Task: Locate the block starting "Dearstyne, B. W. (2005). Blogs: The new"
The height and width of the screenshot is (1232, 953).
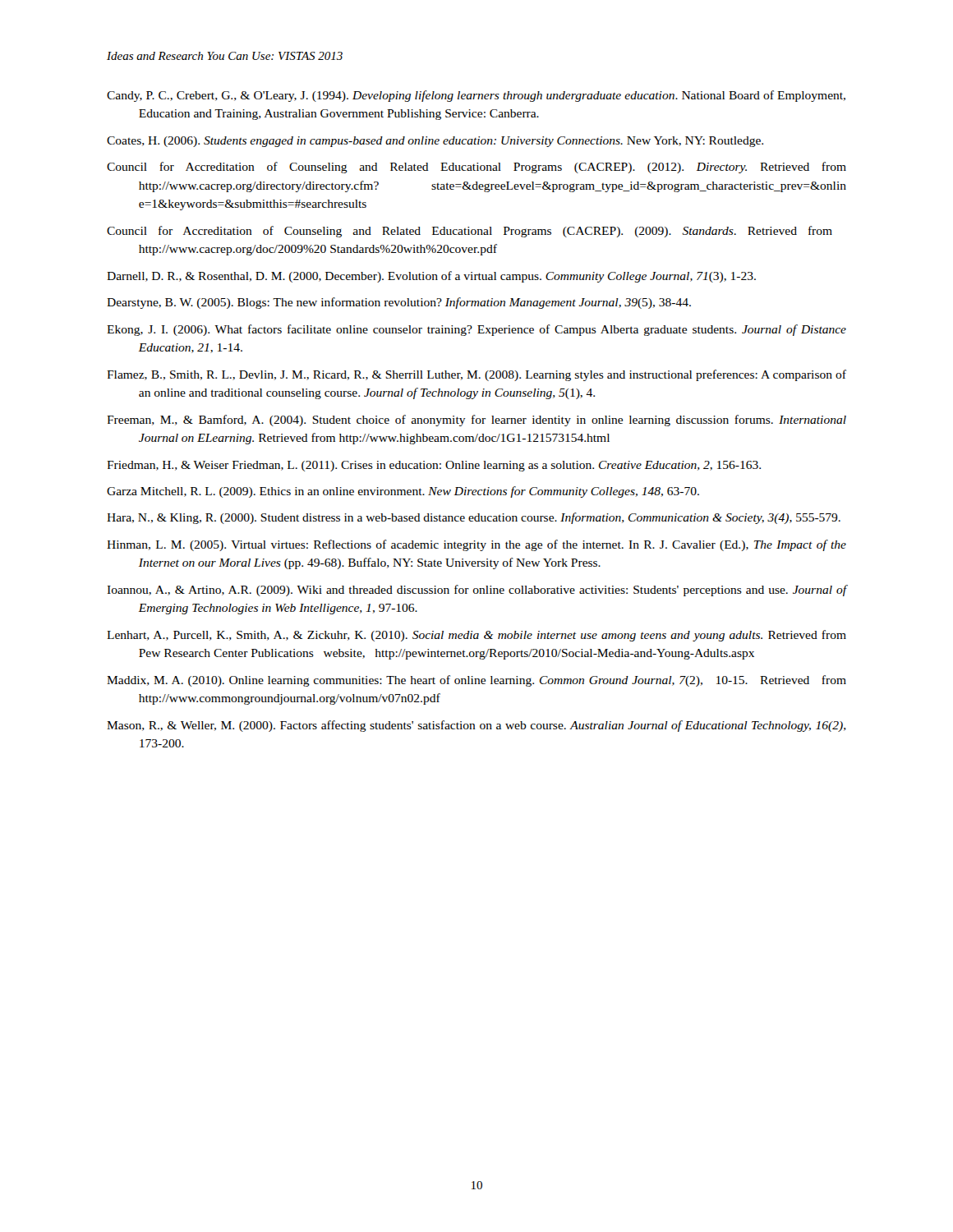Action: [399, 303]
